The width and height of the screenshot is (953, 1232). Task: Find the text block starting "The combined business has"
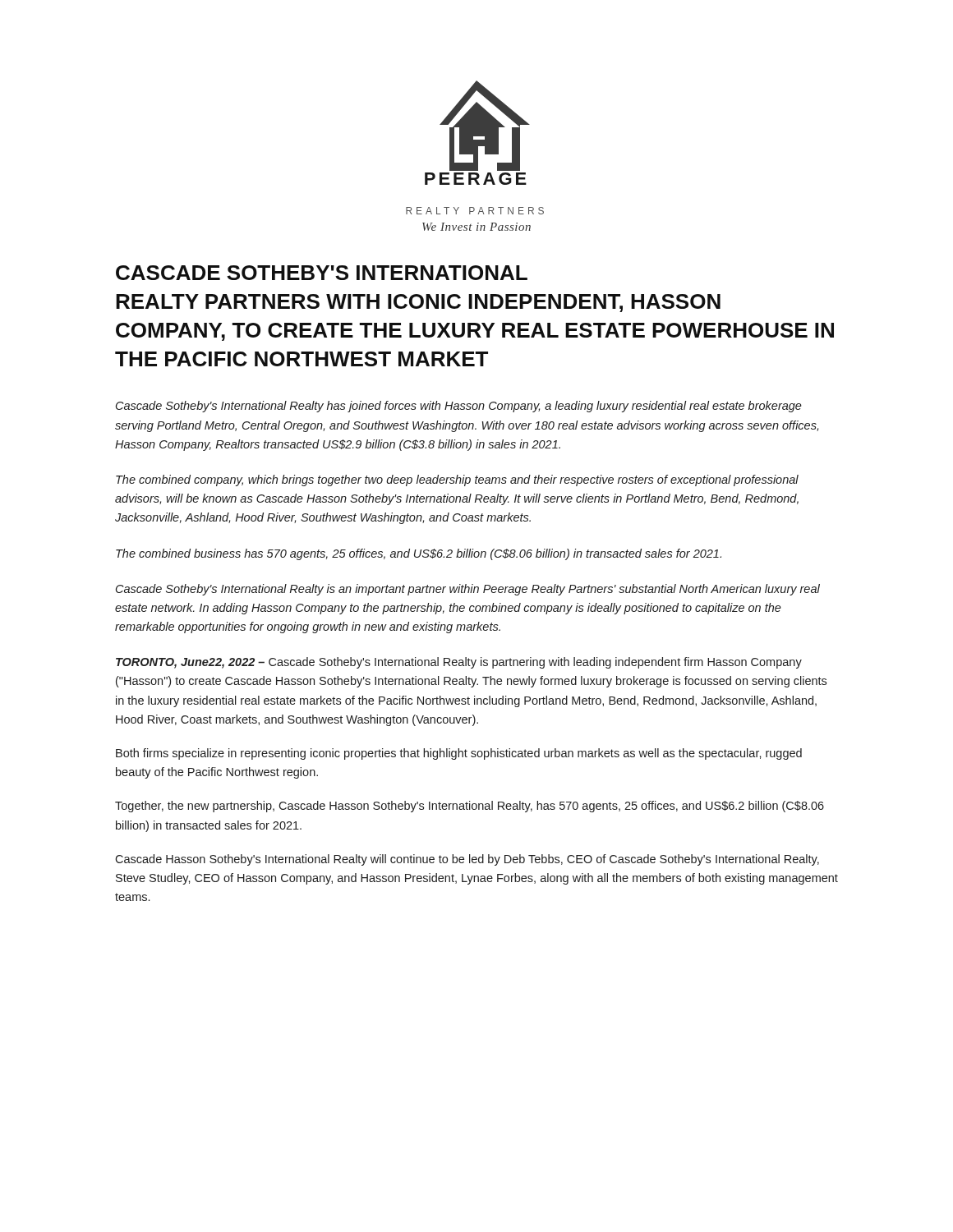pyautogui.click(x=419, y=553)
